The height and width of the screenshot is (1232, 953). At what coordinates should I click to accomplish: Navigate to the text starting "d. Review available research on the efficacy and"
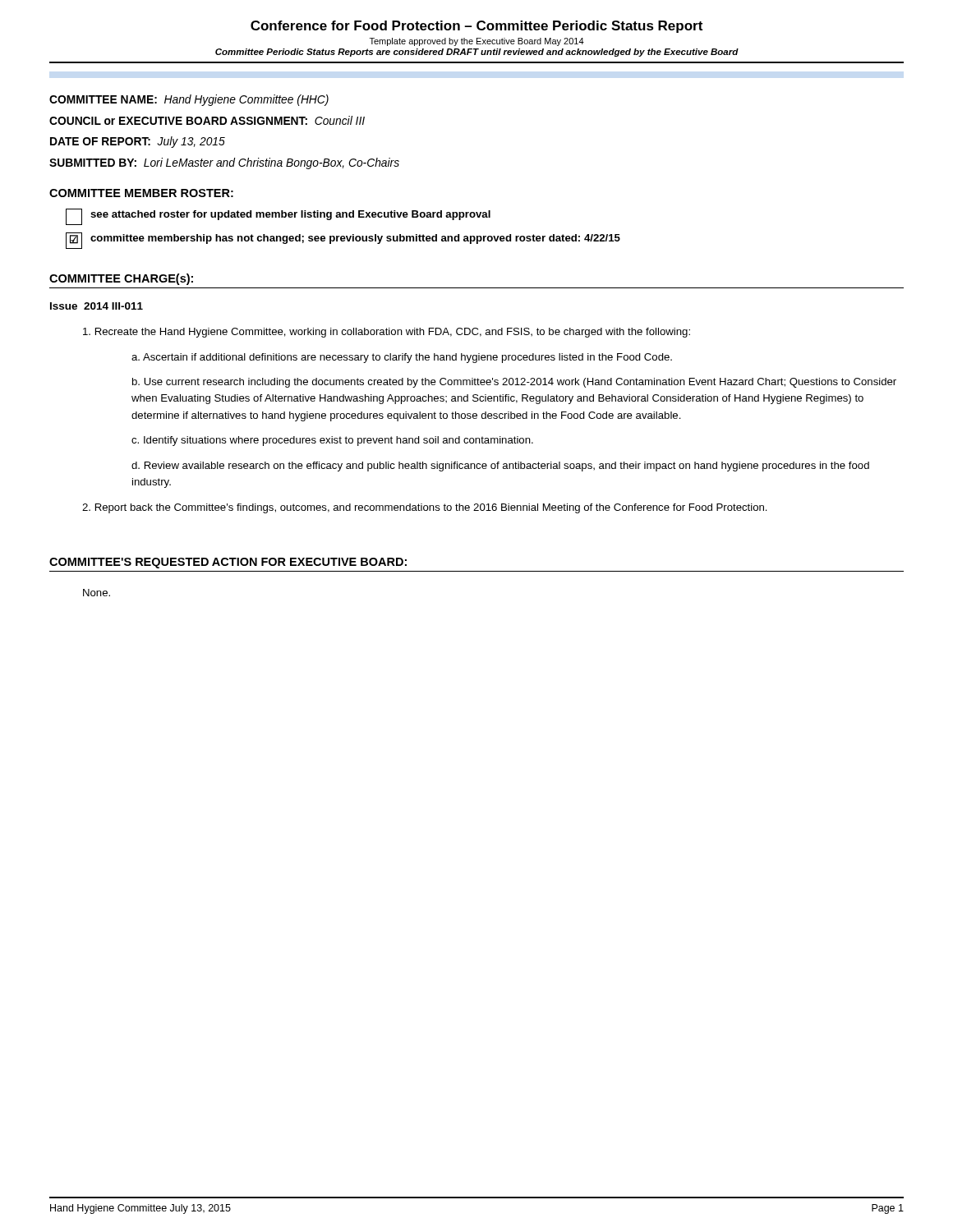pos(501,474)
